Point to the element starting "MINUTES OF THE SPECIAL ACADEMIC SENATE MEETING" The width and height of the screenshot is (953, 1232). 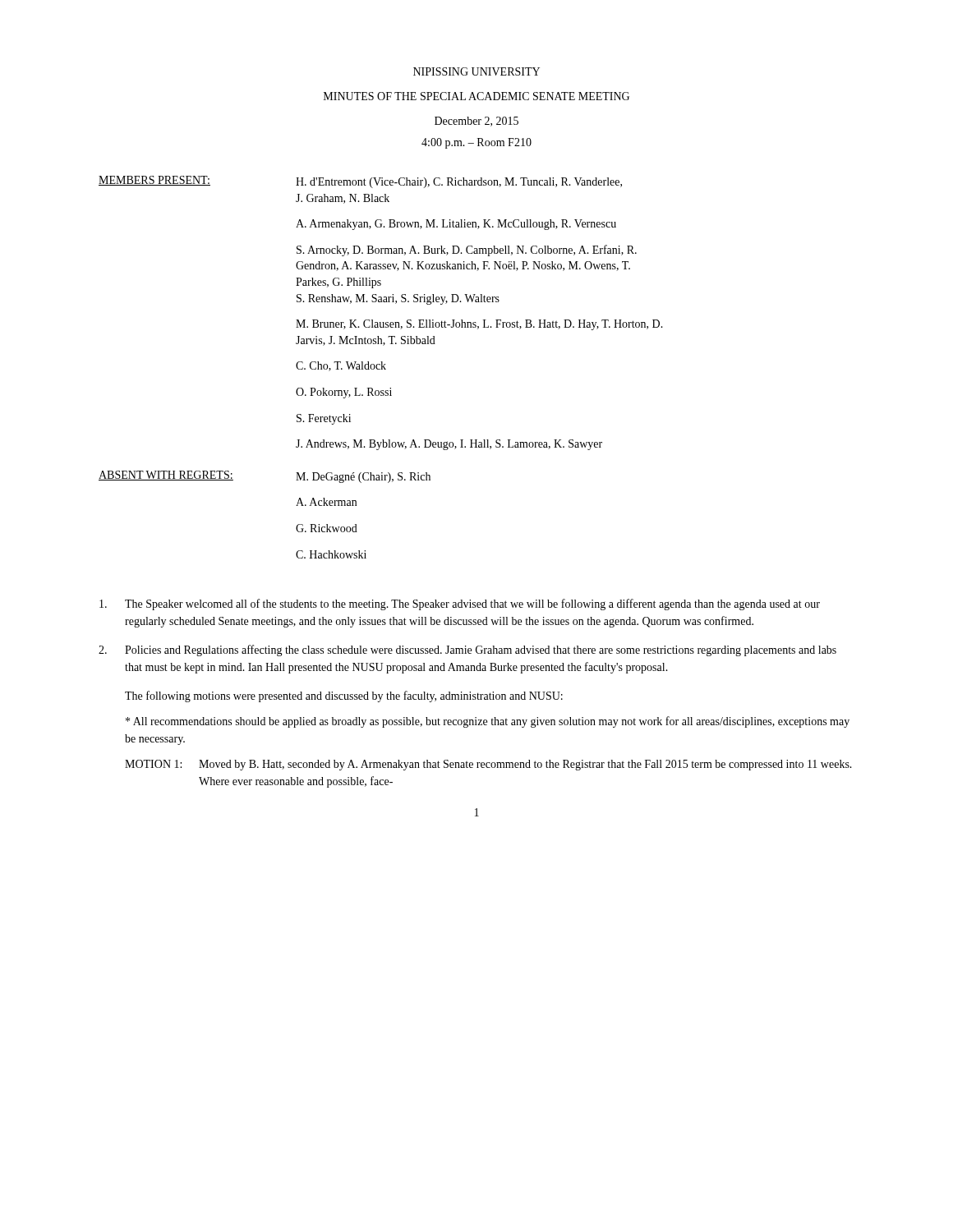(476, 96)
